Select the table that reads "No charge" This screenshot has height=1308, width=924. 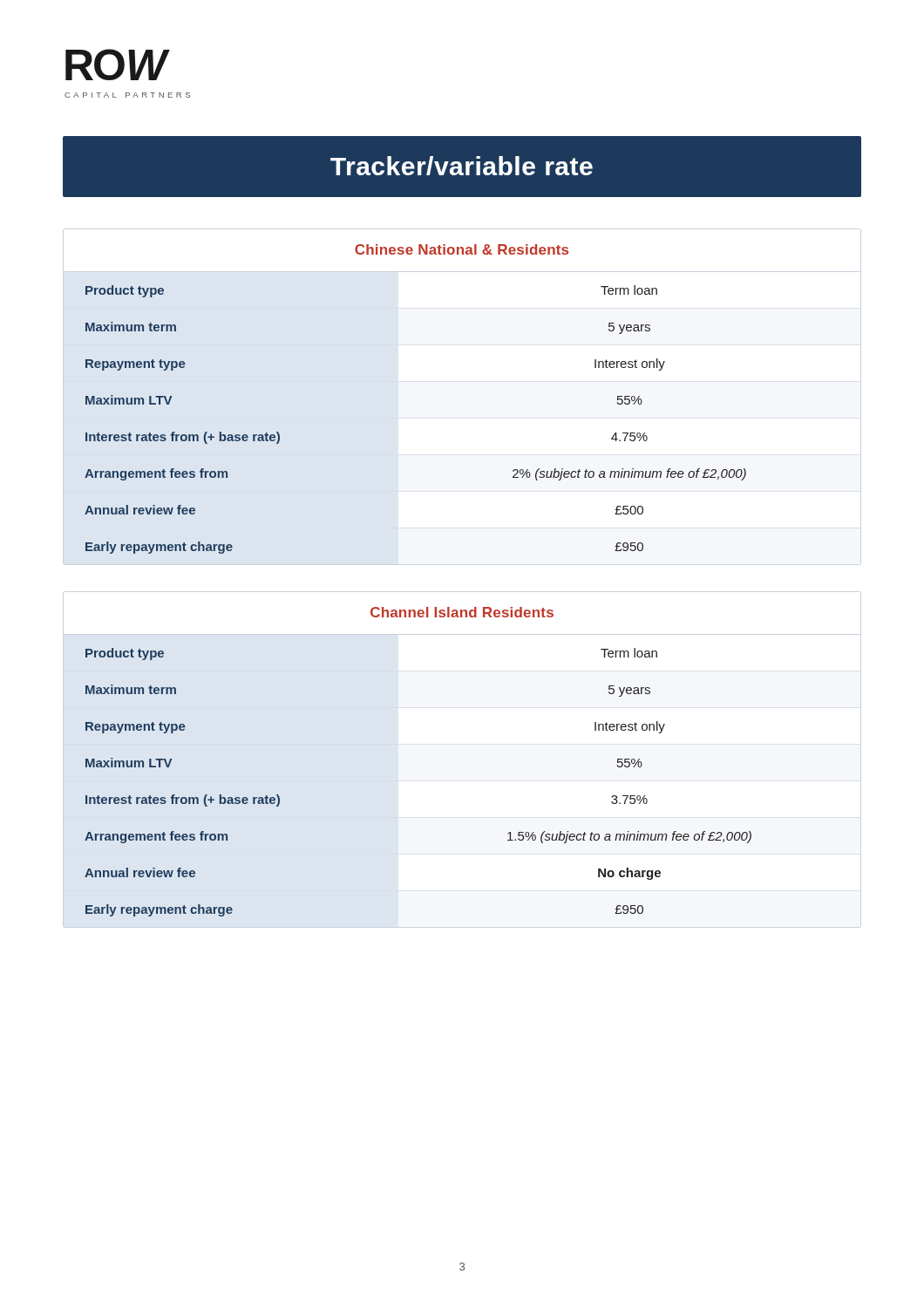[462, 759]
